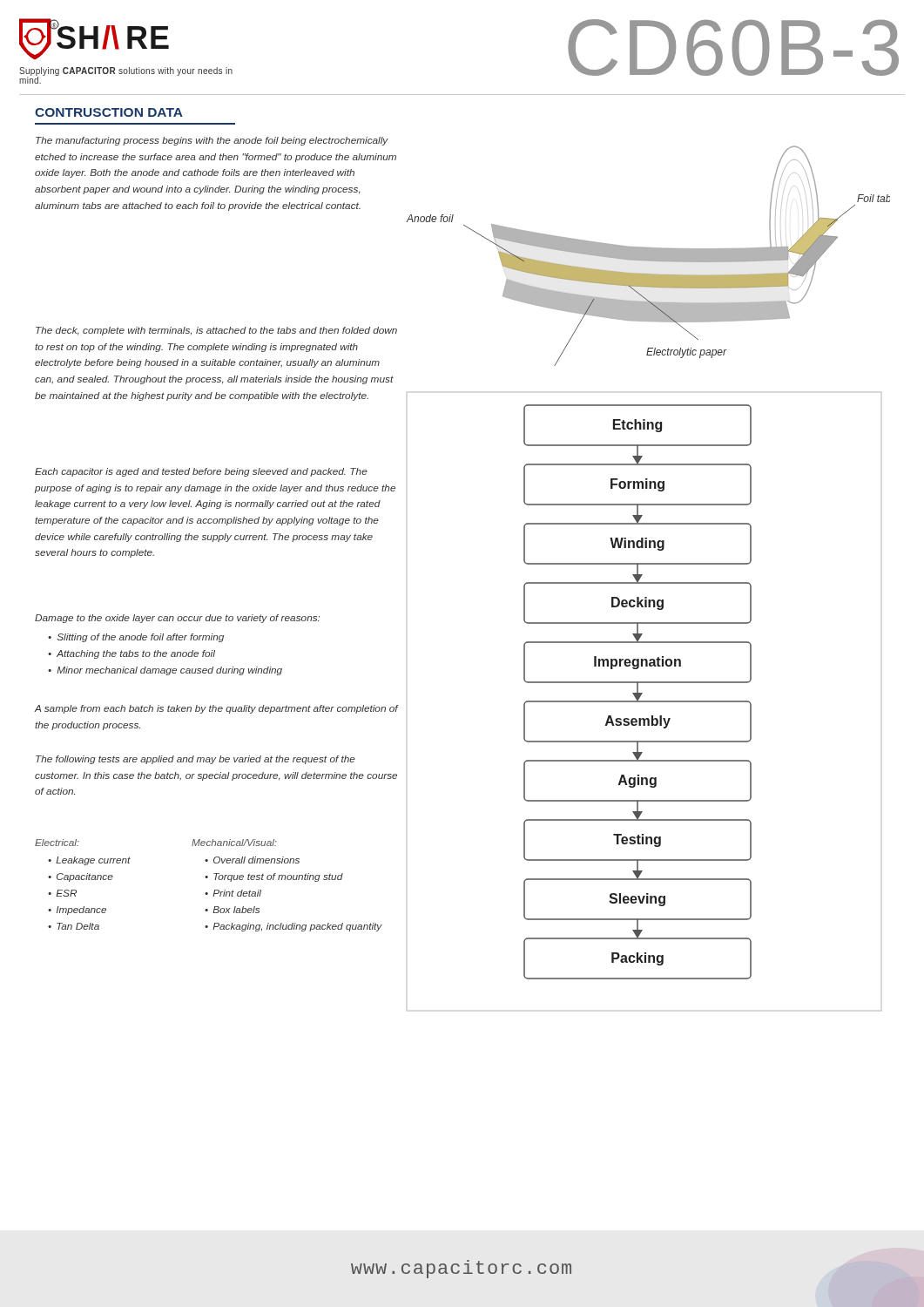Select the passage starting "•Attaching the tabs to the anode"
Viewport: 924px width, 1307px height.
tap(131, 654)
